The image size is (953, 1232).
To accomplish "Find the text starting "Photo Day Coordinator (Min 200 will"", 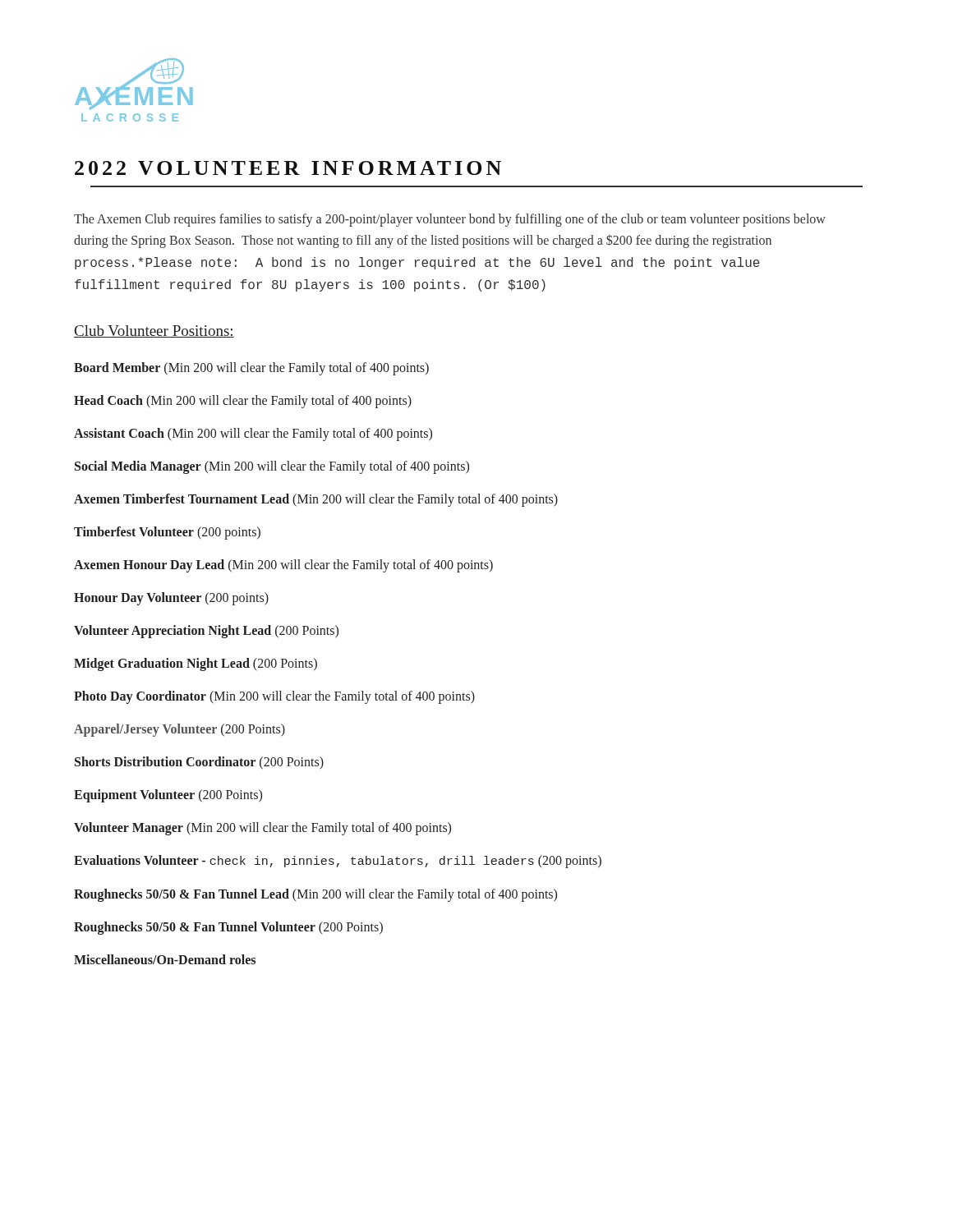I will tap(274, 696).
